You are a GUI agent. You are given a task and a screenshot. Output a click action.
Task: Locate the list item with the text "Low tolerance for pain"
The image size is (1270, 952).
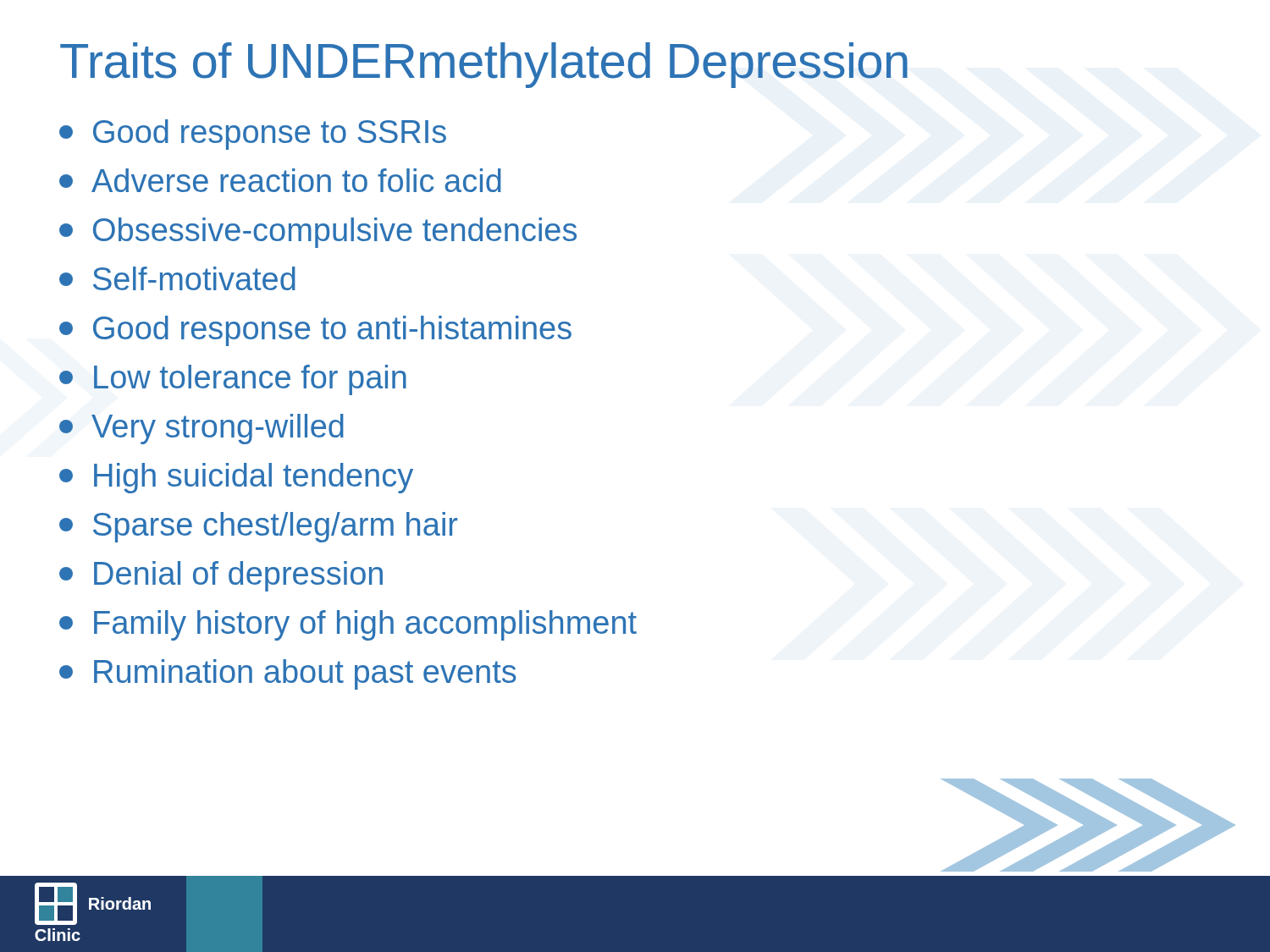[x=234, y=377]
